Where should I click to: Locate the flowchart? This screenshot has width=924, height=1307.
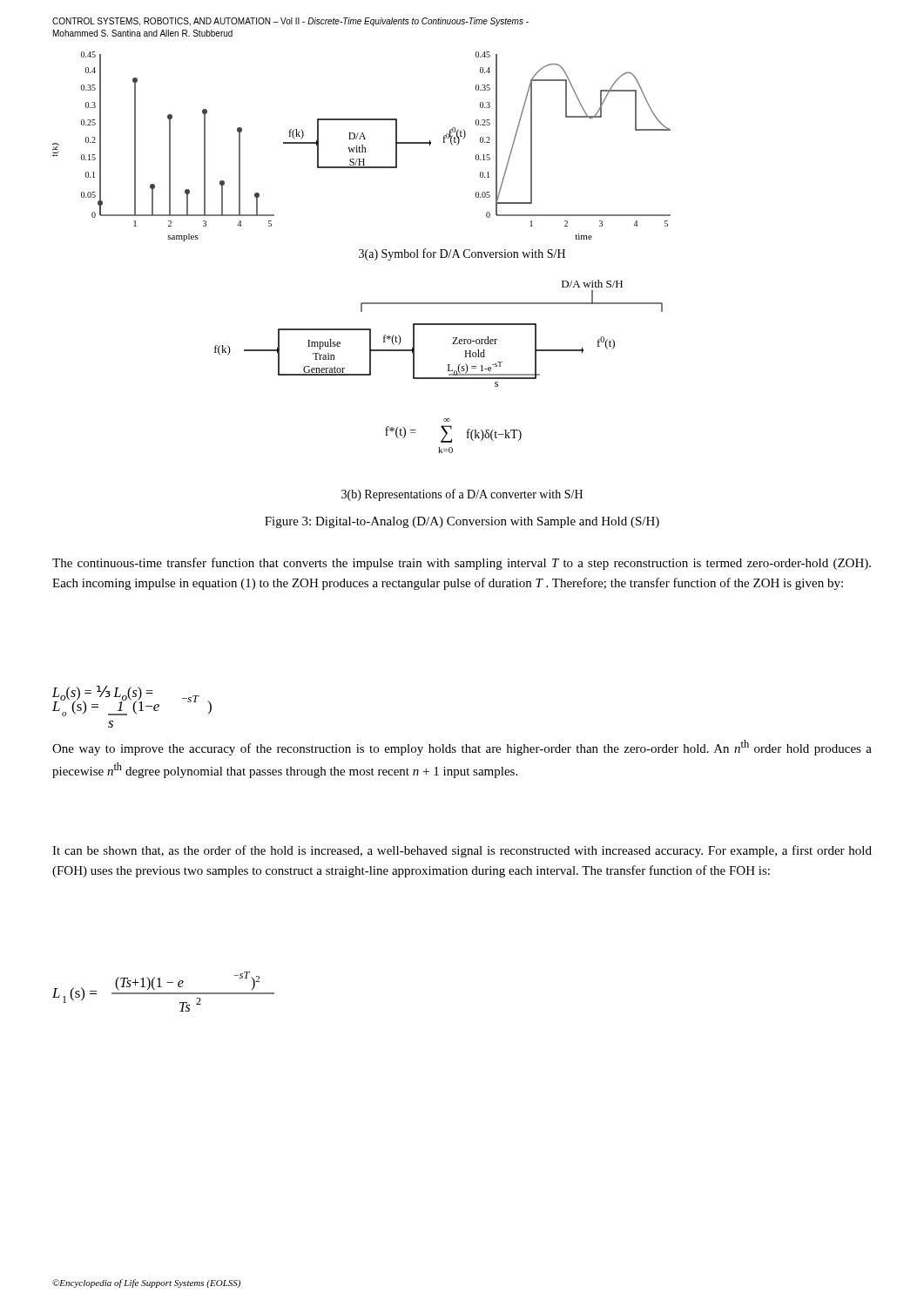pyautogui.click(x=462, y=379)
